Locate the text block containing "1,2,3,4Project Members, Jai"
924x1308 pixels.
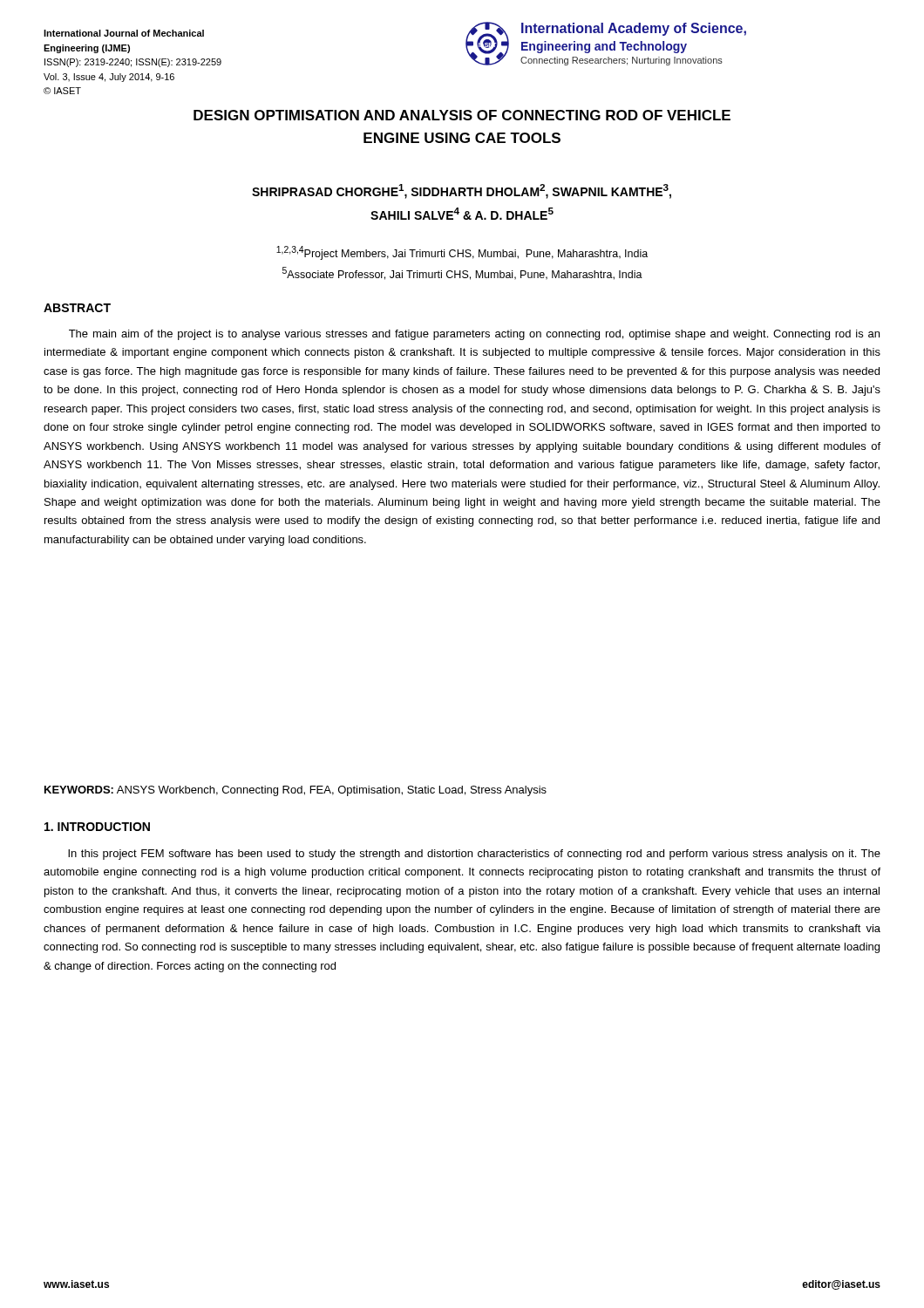click(462, 263)
